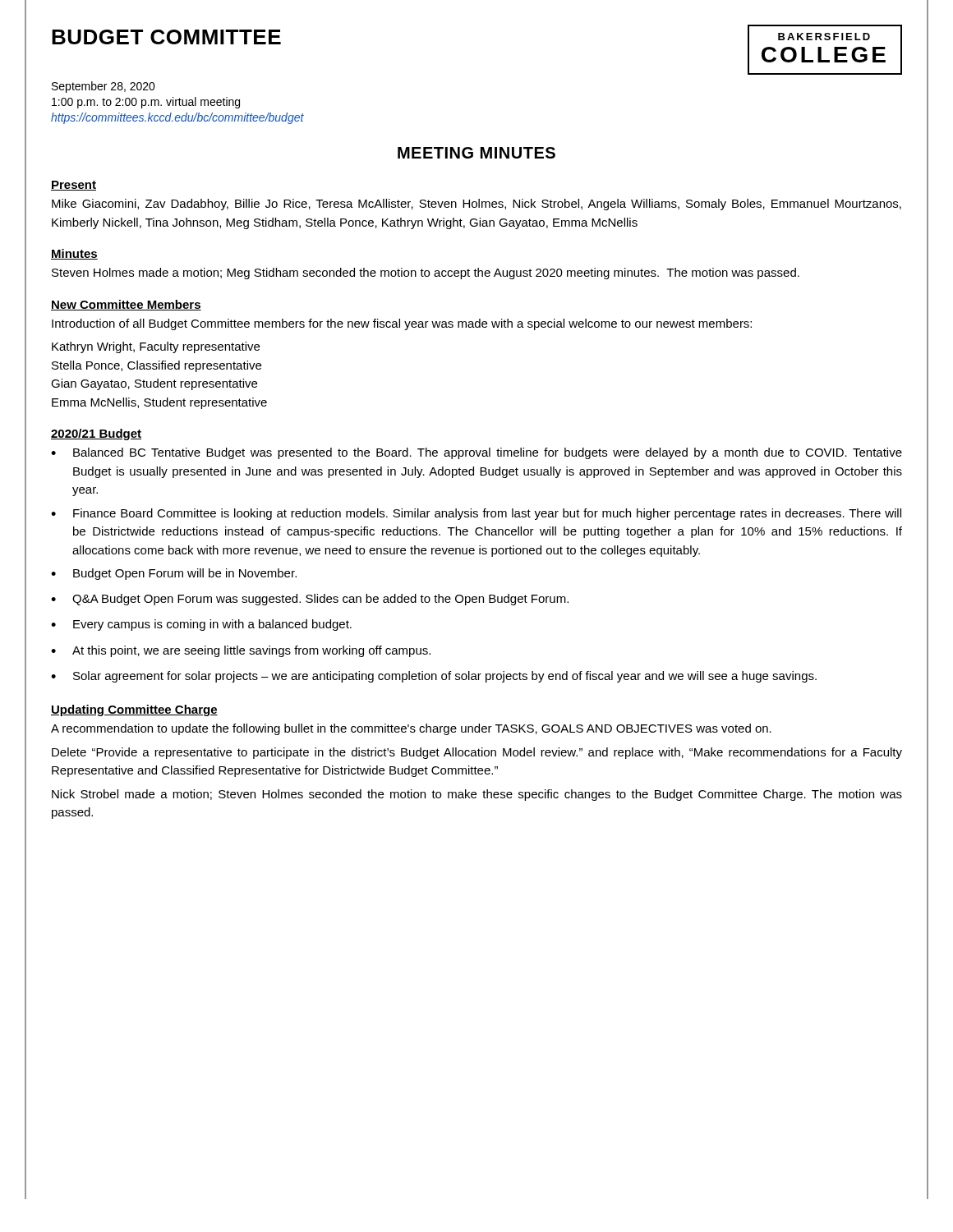The image size is (953, 1232).
Task: Find the list item with the text "Kathryn Wright, Faculty representative"
Action: click(156, 346)
